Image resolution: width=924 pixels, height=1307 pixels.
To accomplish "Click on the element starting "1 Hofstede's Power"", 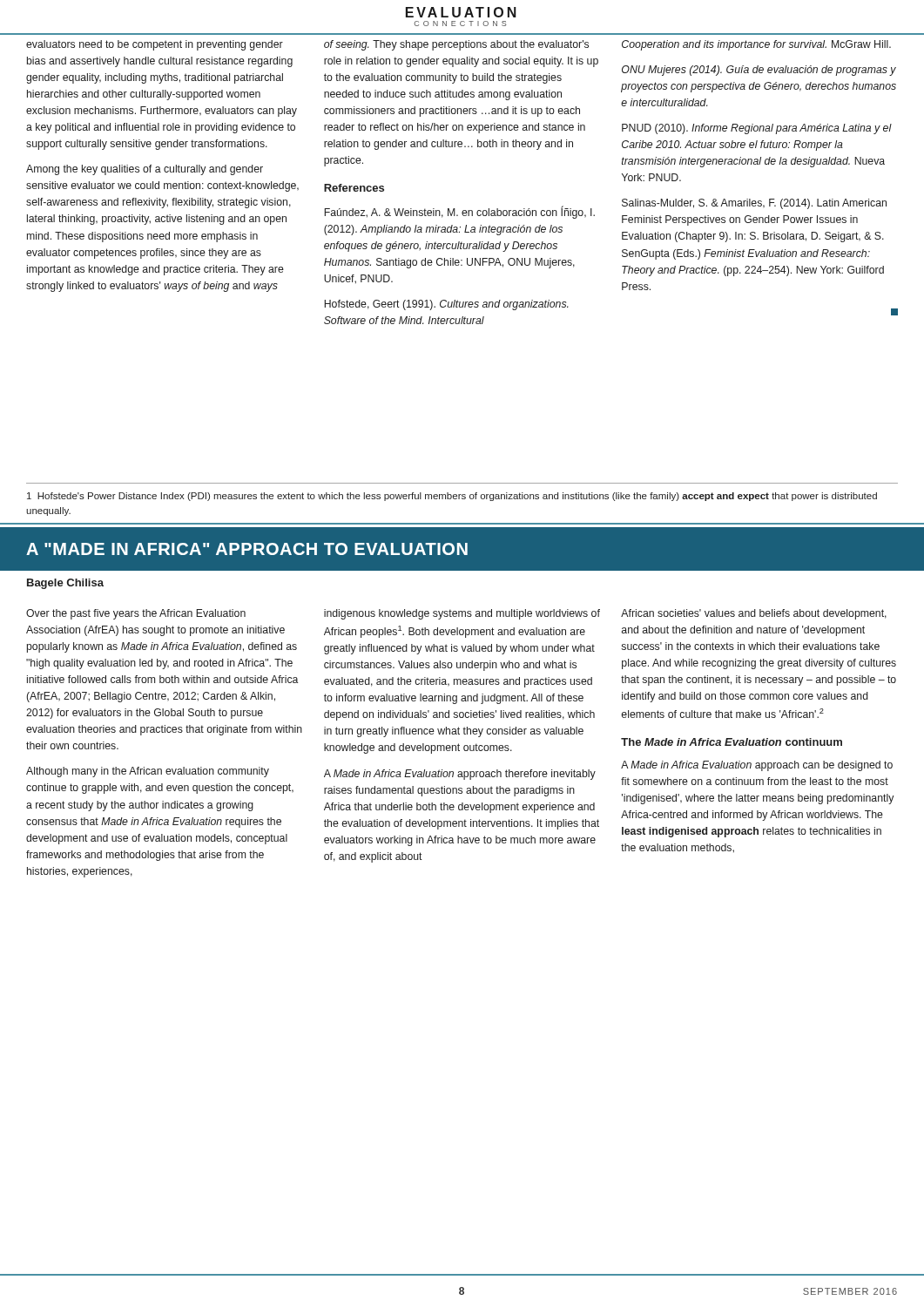I will click(452, 503).
